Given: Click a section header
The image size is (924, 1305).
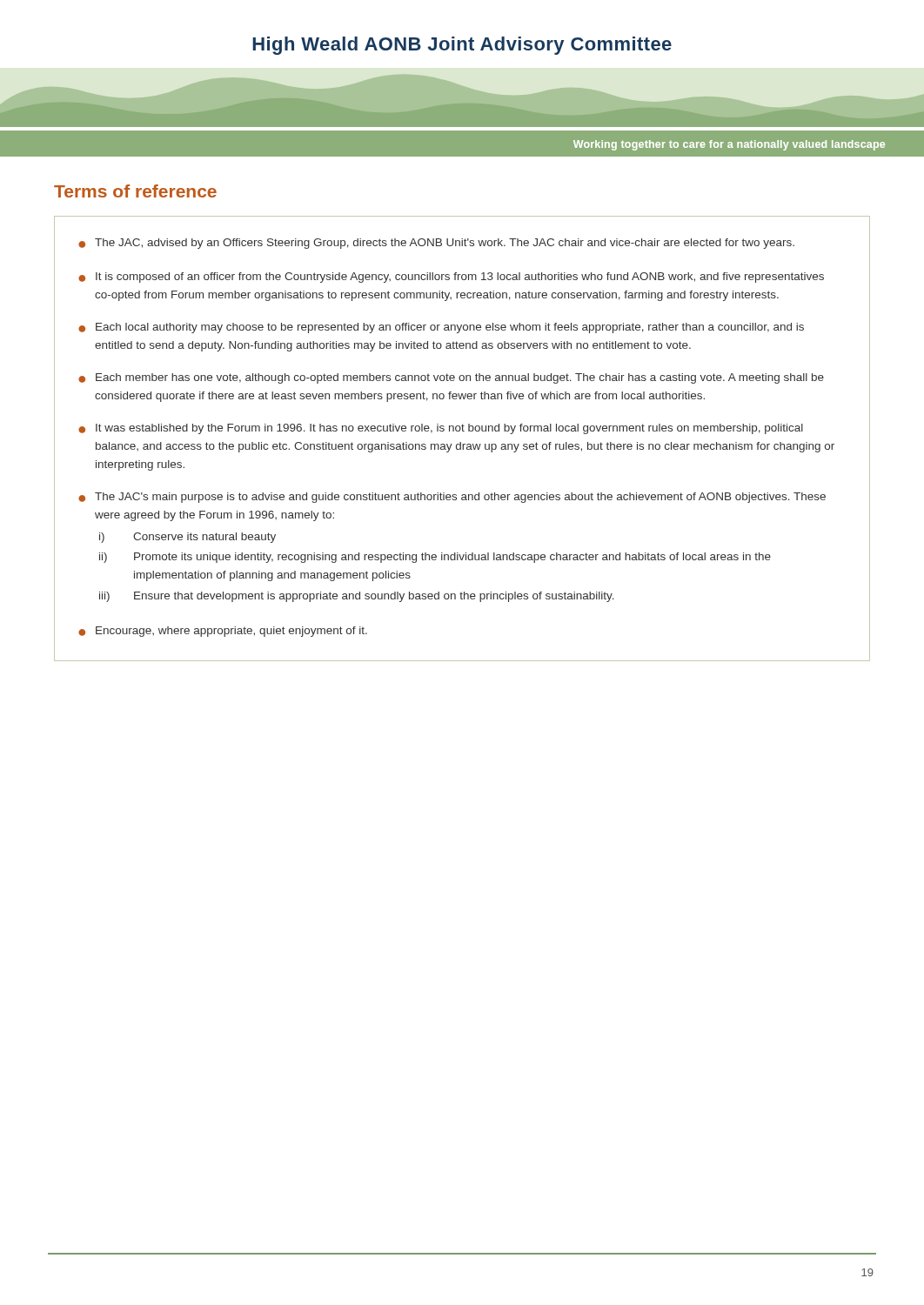Looking at the screenshot, I should [x=462, y=191].
